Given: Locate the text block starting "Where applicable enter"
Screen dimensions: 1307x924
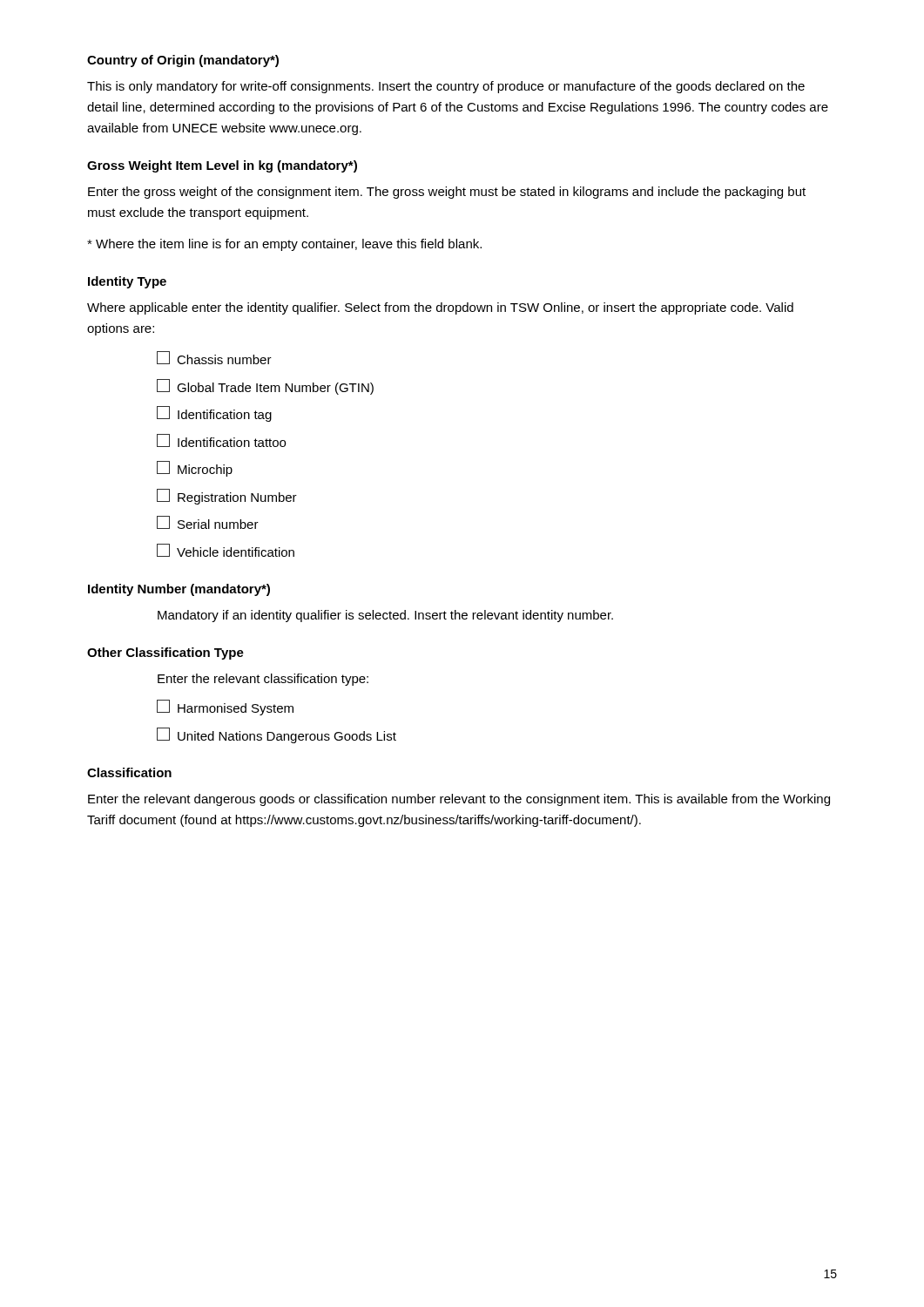Looking at the screenshot, I should 441,318.
